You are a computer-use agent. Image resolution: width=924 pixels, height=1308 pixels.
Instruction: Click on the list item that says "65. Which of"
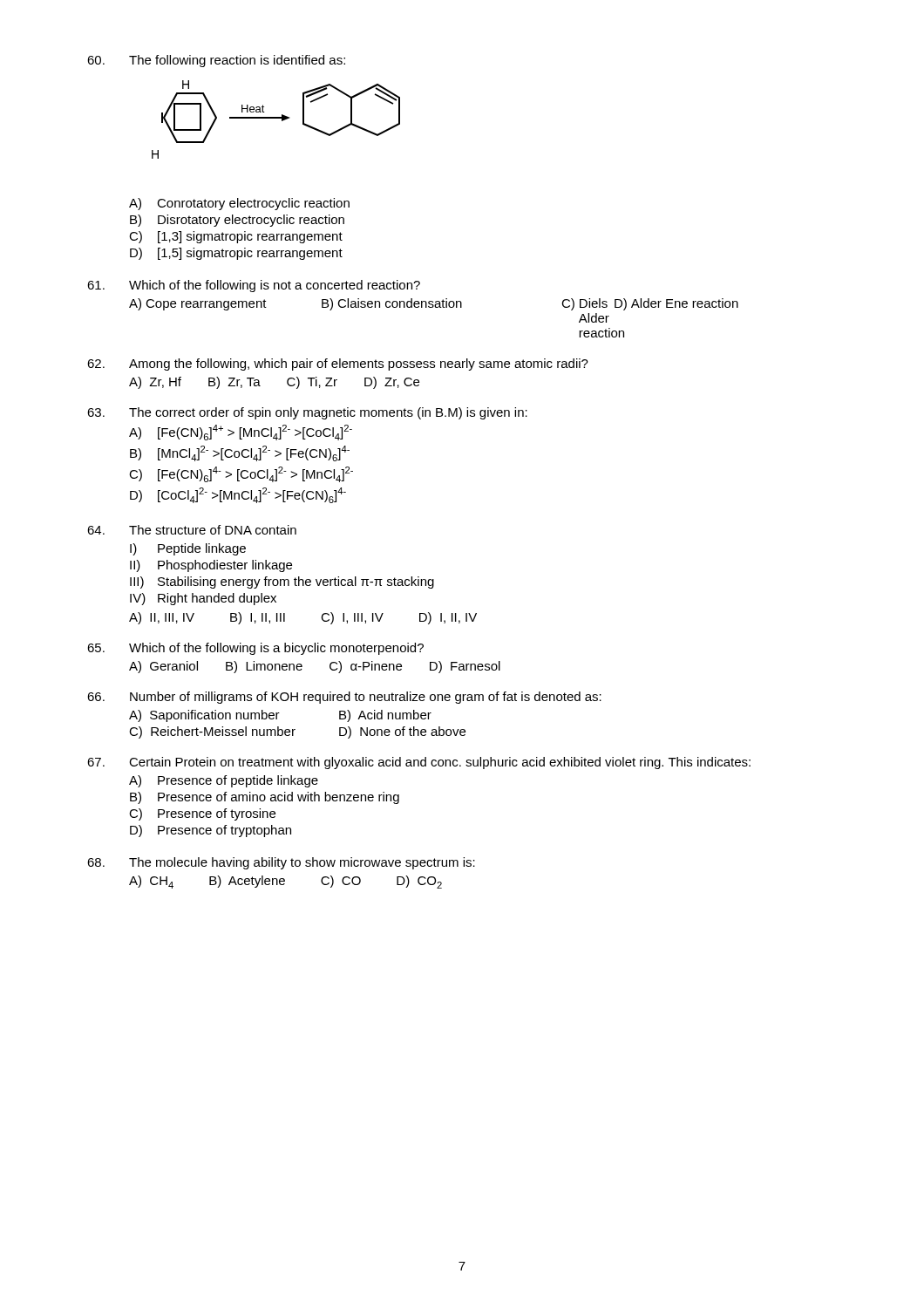tap(471, 657)
